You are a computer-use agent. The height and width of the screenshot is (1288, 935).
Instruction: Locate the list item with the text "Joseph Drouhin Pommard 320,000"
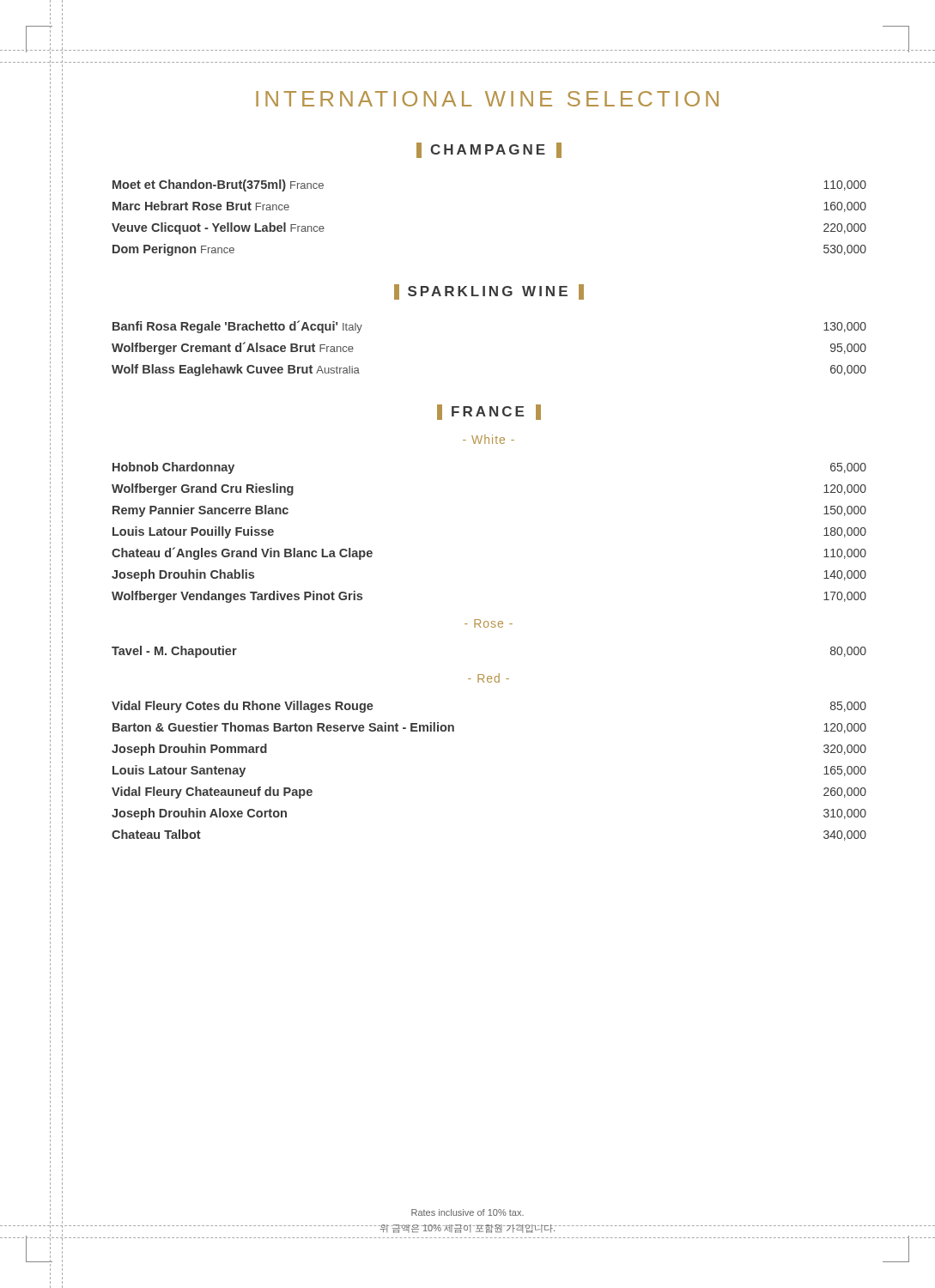click(x=190, y=749)
